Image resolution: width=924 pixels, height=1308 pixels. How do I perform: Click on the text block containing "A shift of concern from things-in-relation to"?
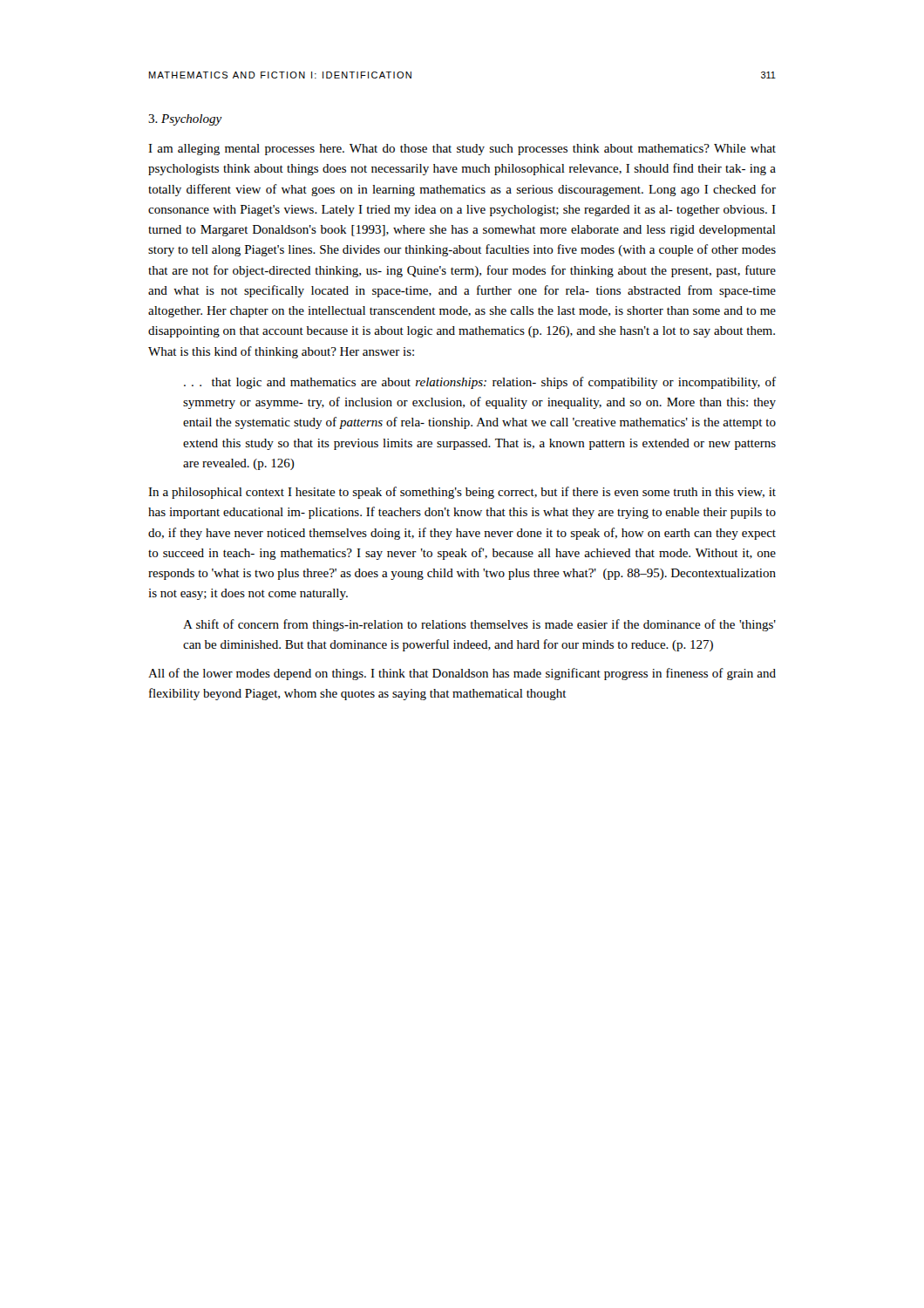tap(479, 634)
